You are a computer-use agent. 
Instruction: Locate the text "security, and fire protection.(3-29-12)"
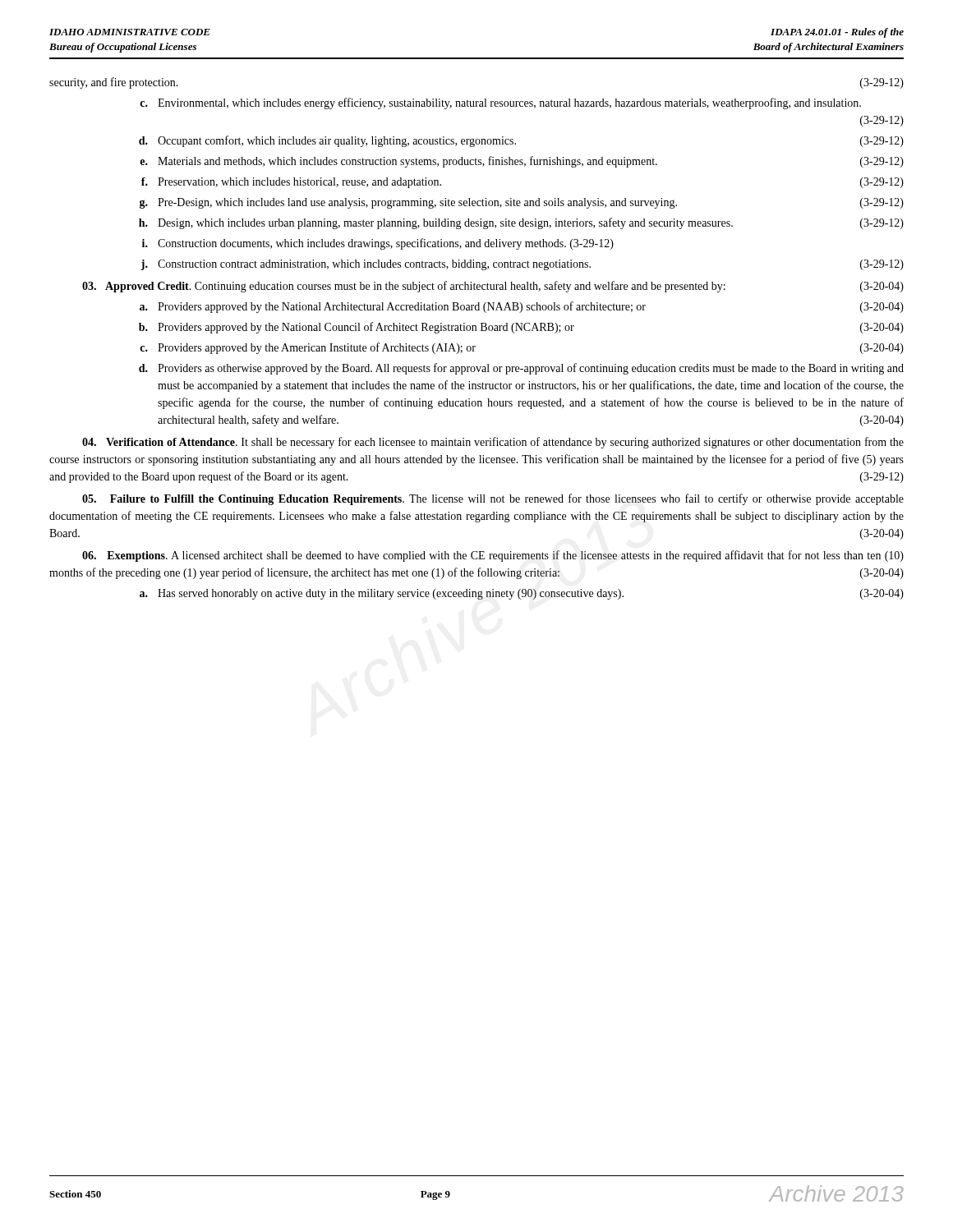(x=112, y=83)
